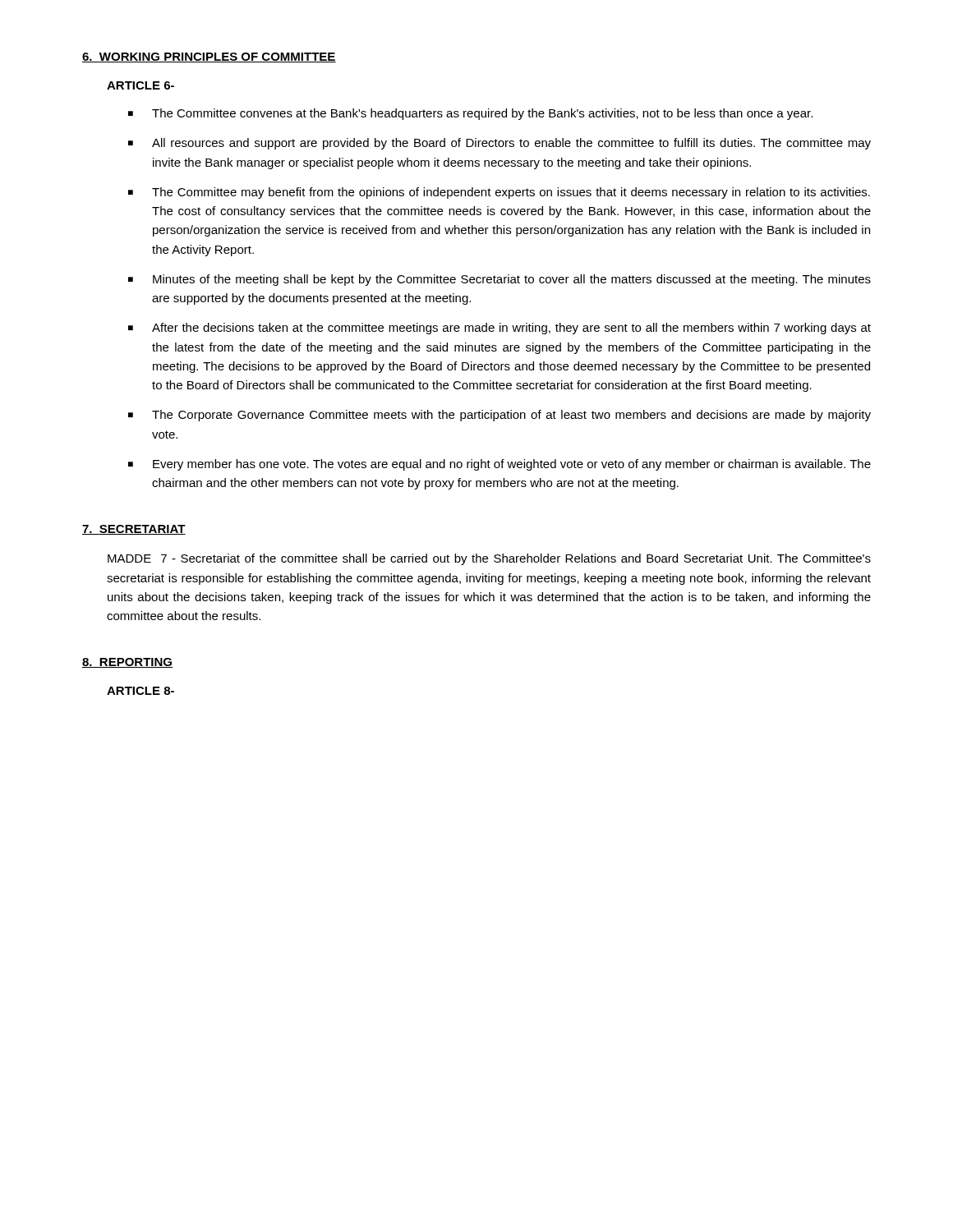Find the element starting "ARTICLE 8-"
The image size is (953, 1232).
tap(141, 691)
